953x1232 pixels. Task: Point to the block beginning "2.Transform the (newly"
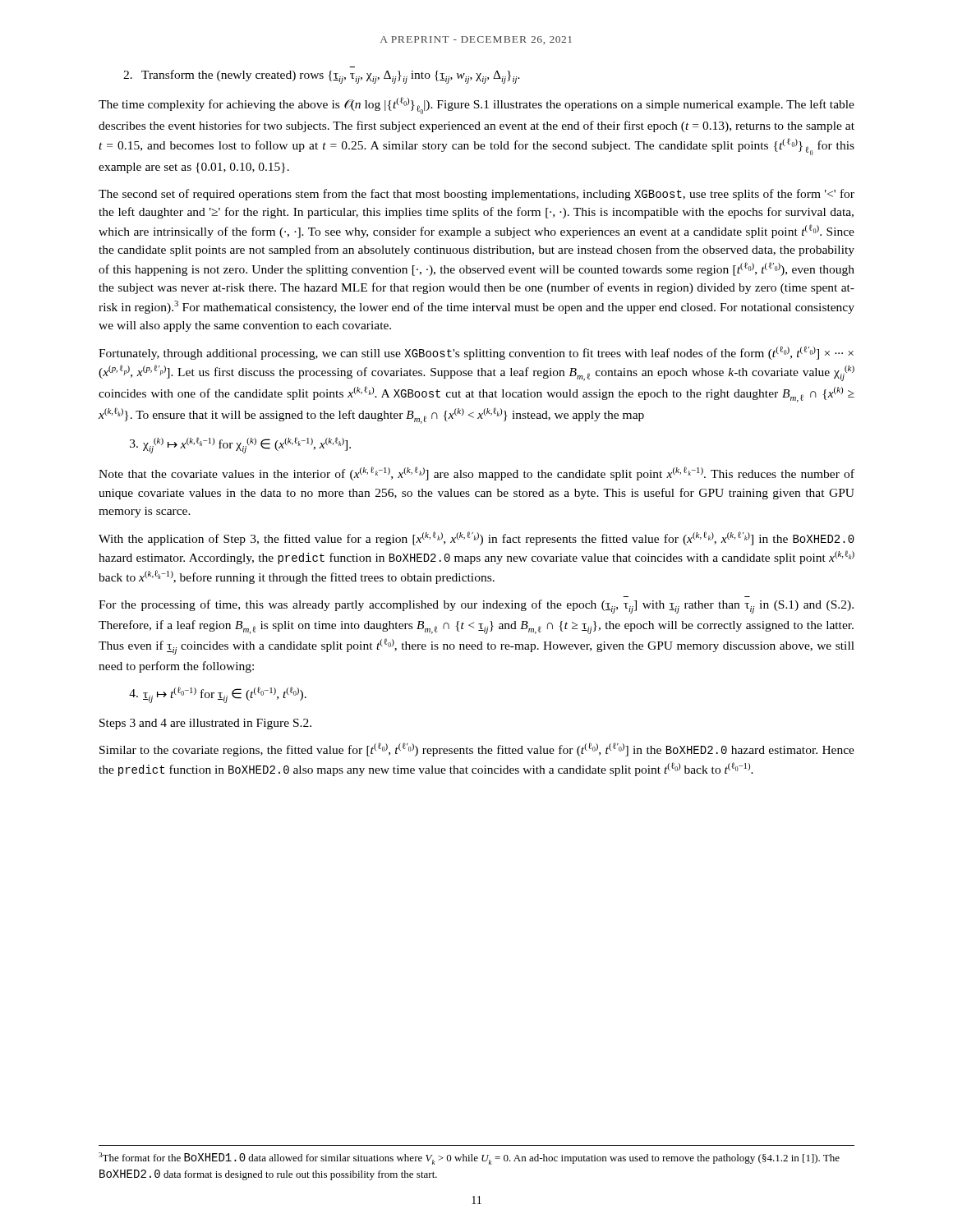point(487,76)
